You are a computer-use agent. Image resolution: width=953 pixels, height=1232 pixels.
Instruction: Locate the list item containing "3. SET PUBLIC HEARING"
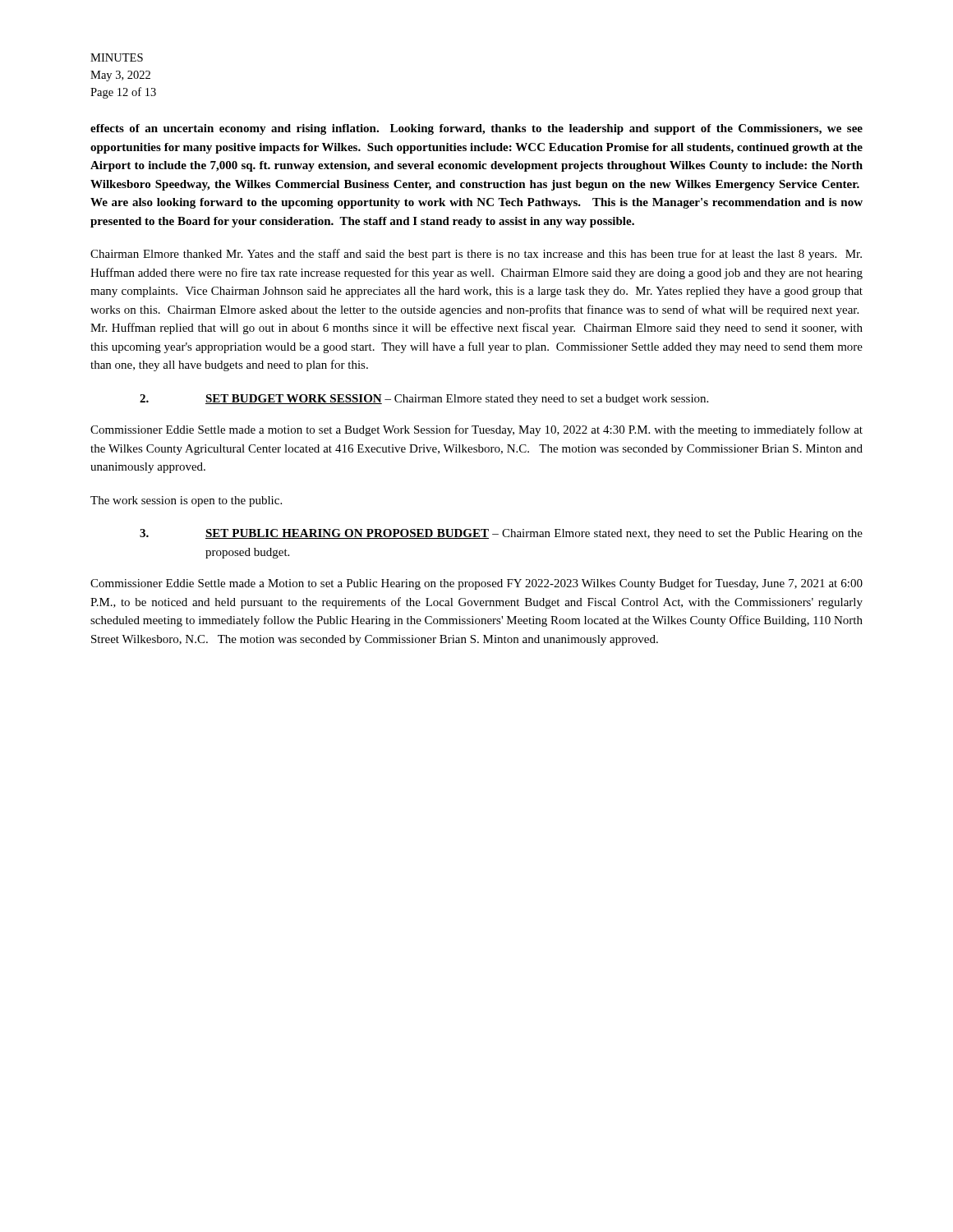[476, 543]
